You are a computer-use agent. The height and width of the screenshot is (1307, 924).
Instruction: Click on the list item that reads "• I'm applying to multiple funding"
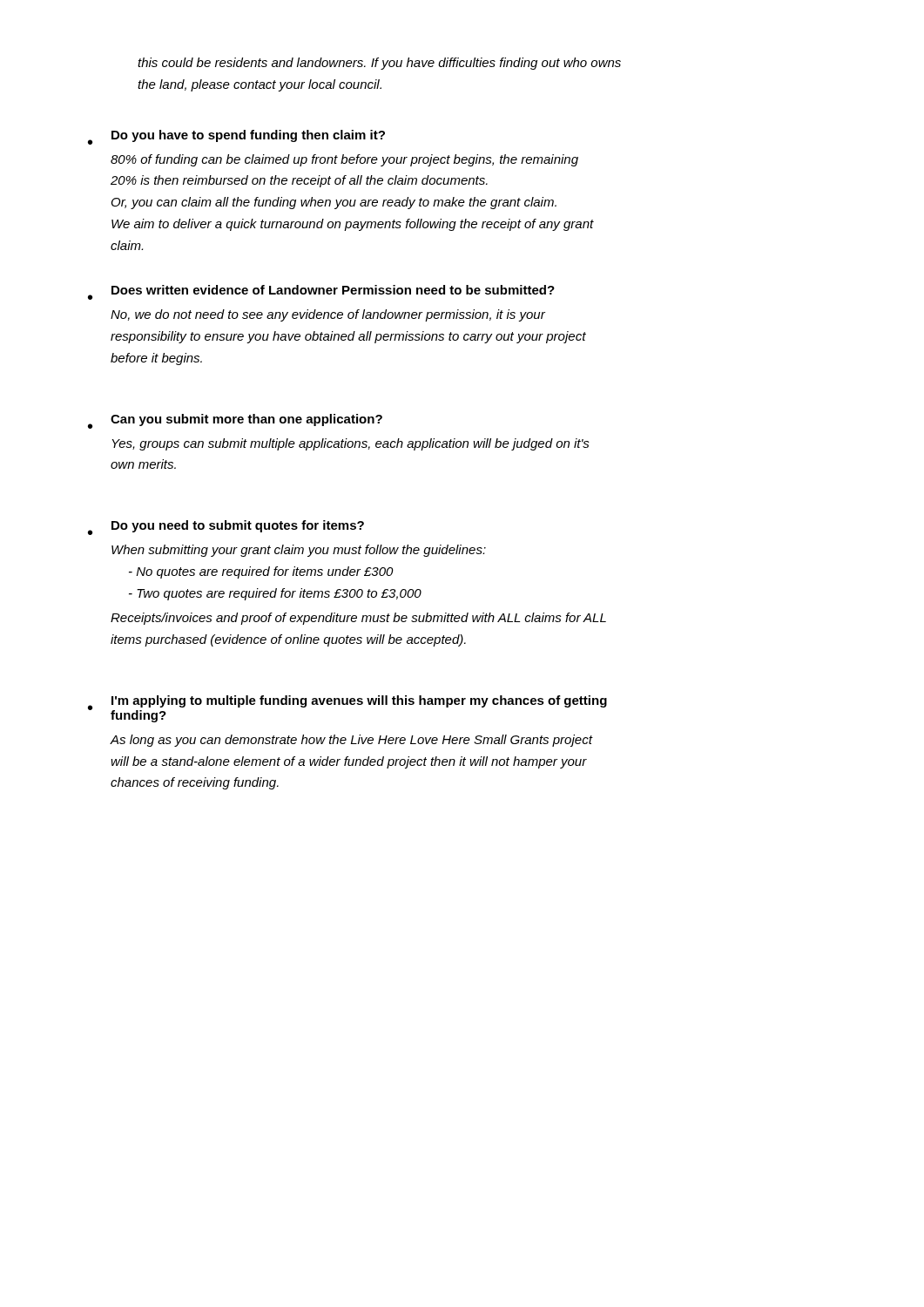445,743
